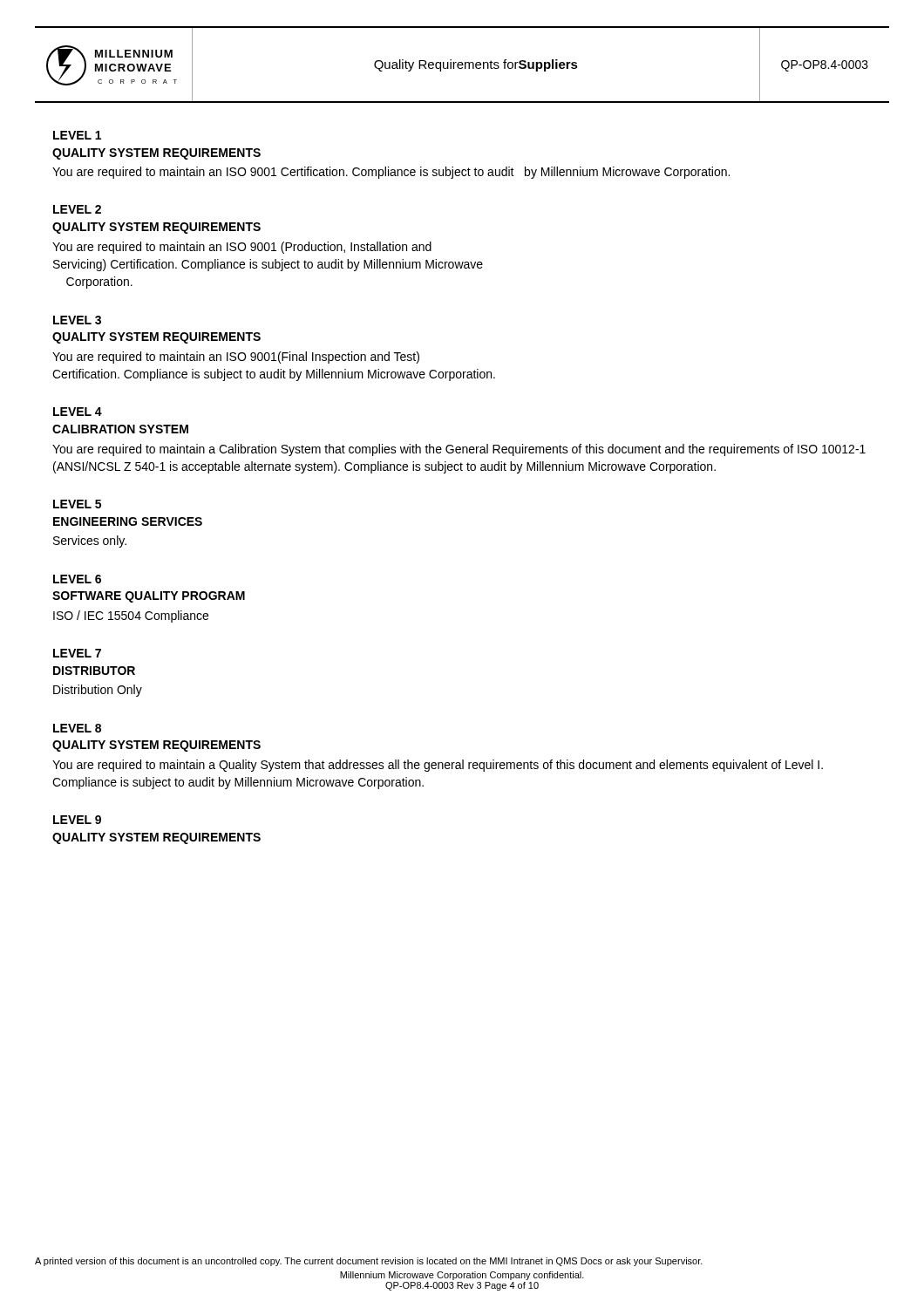
Task: Click on the region starting "LEVEL 3 QUALITY SYSTEM REQUIREMENTS"
Action: [x=77, y=320]
